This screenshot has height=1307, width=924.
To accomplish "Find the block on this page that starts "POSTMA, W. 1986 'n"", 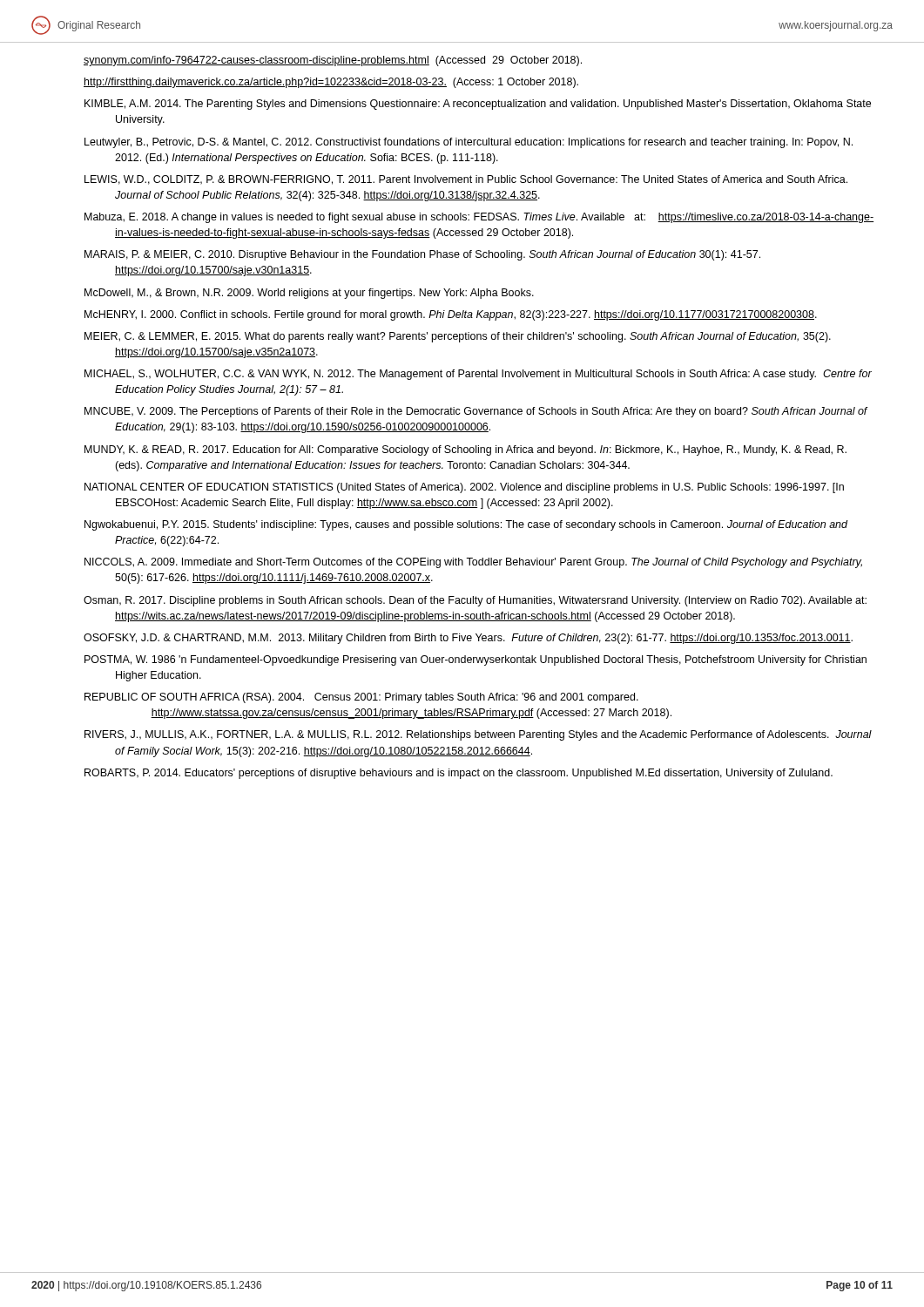I will tap(475, 667).
